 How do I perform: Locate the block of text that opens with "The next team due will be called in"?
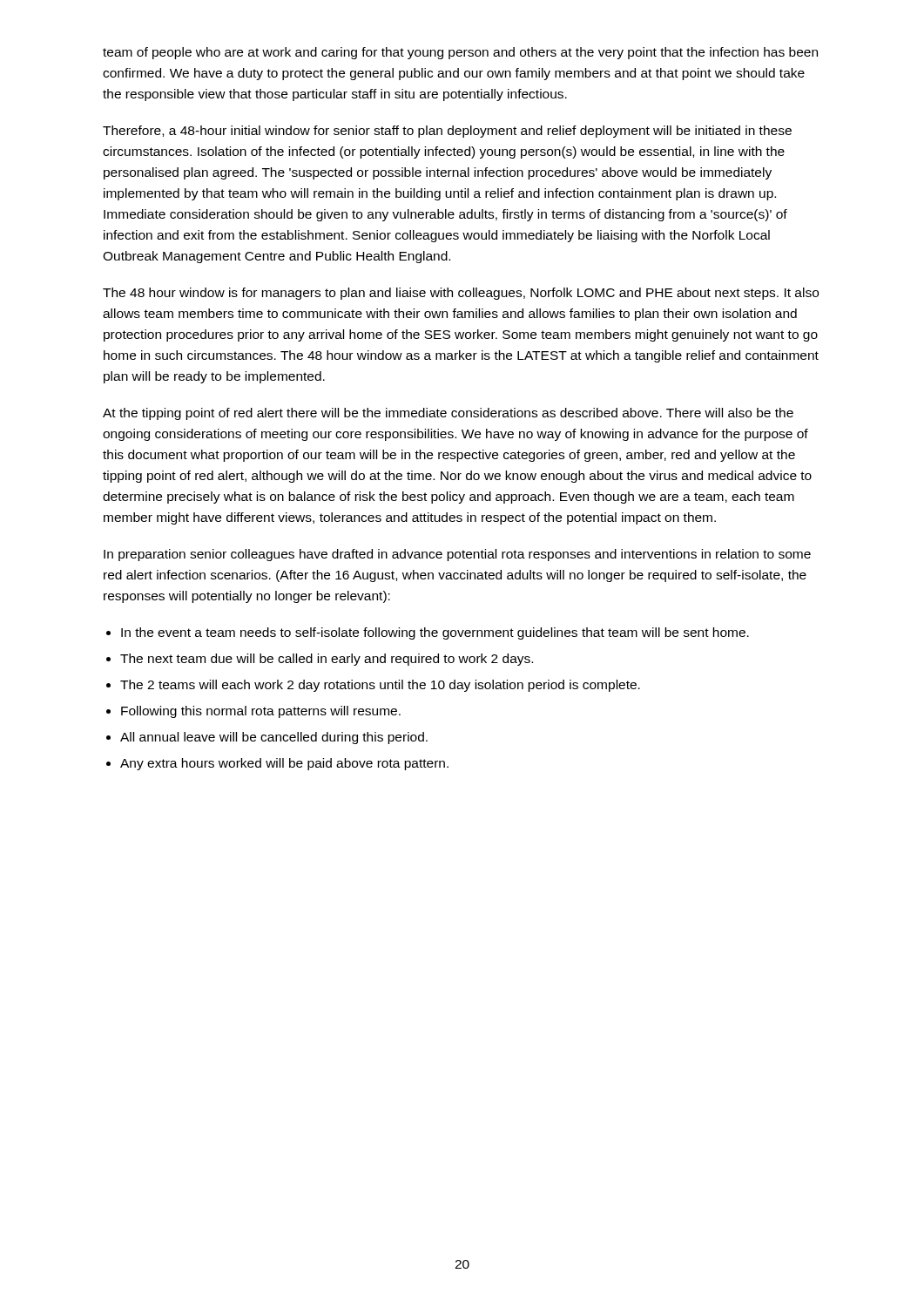pyautogui.click(x=327, y=659)
